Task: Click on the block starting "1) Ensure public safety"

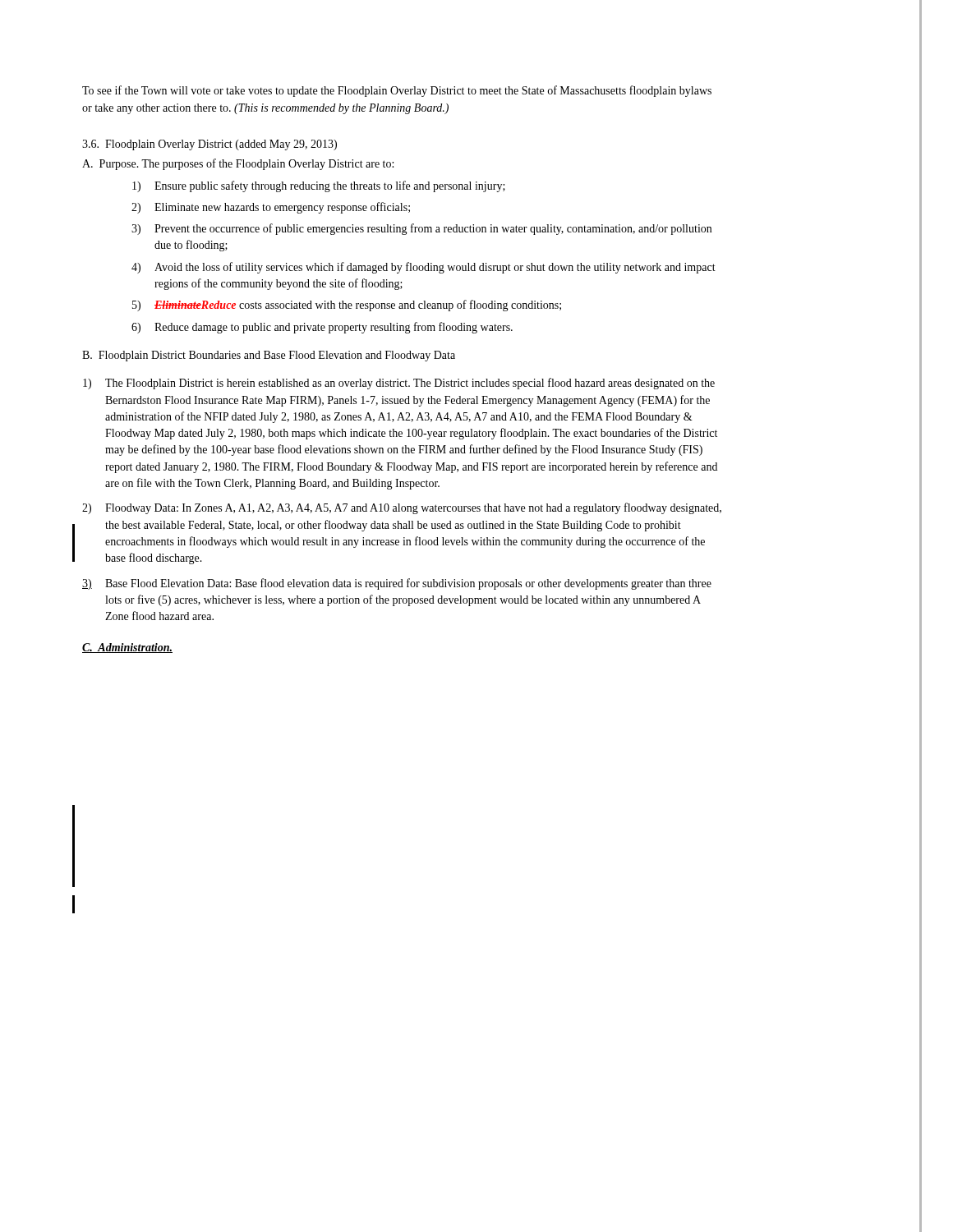Action: pyautogui.click(x=427, y=186)
